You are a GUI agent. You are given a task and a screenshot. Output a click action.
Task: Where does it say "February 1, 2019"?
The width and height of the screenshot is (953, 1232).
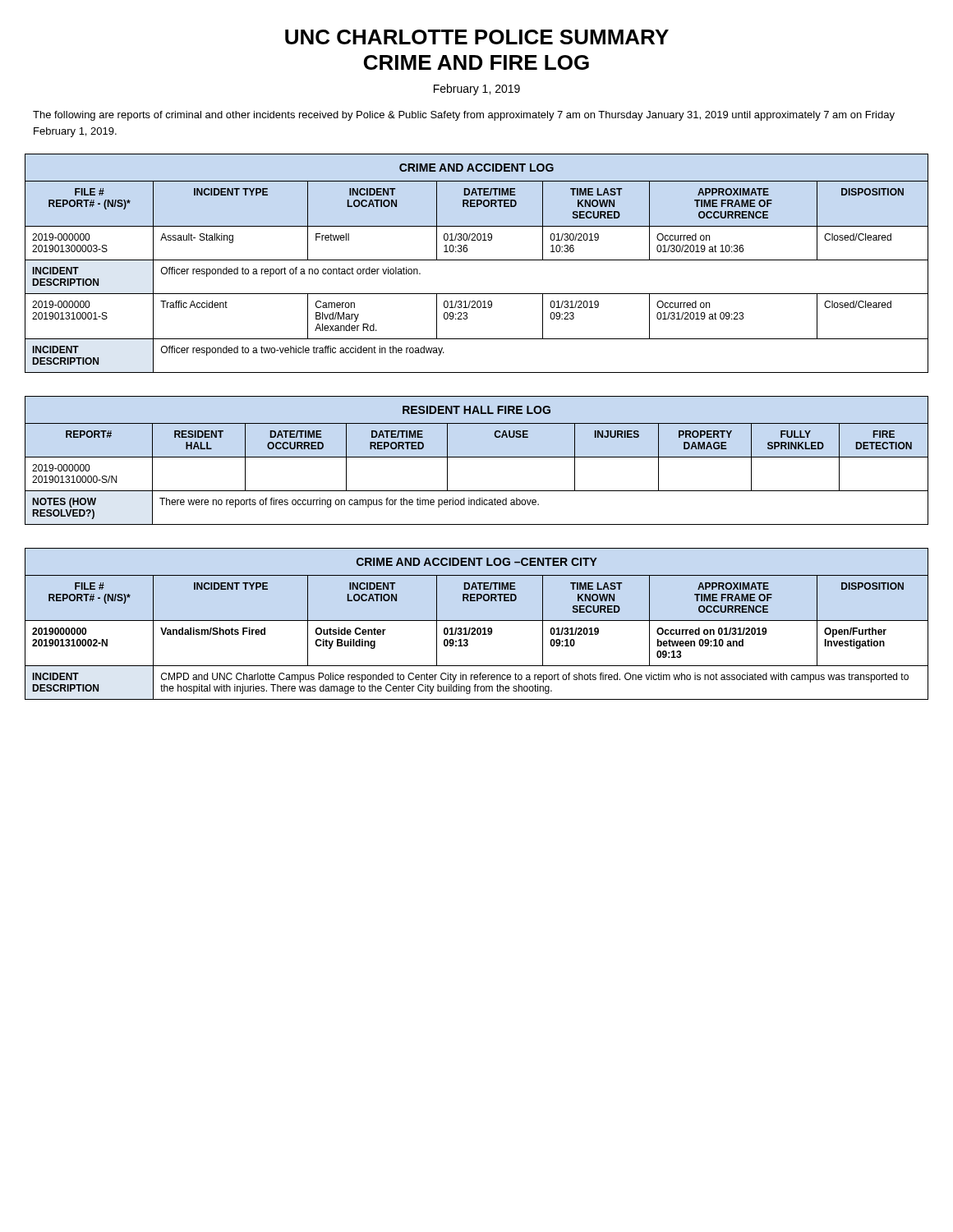476,89
